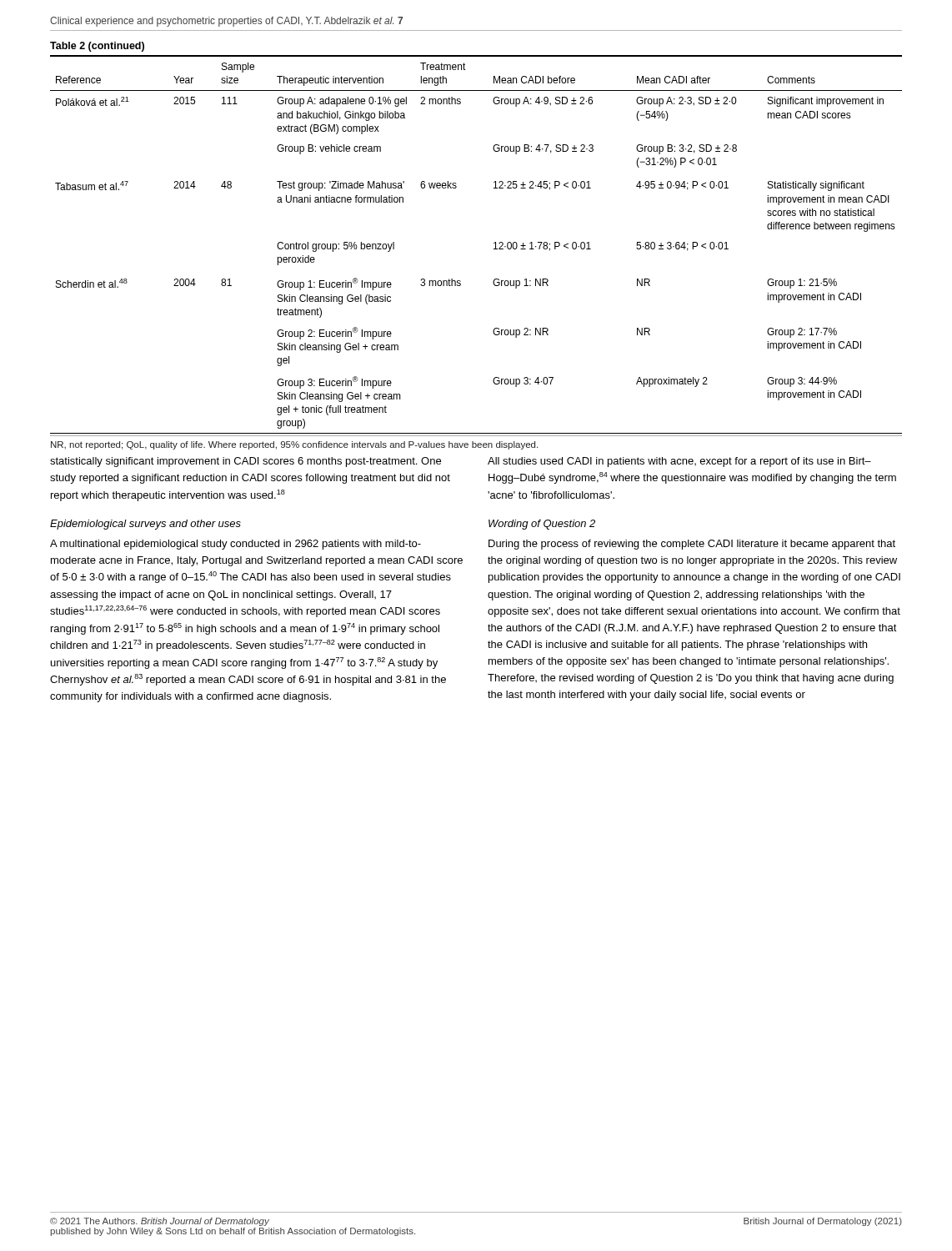Find the block on this page that starts "During the process of reviewing the complete"
952x1251 pixels.
click(694, 619)
